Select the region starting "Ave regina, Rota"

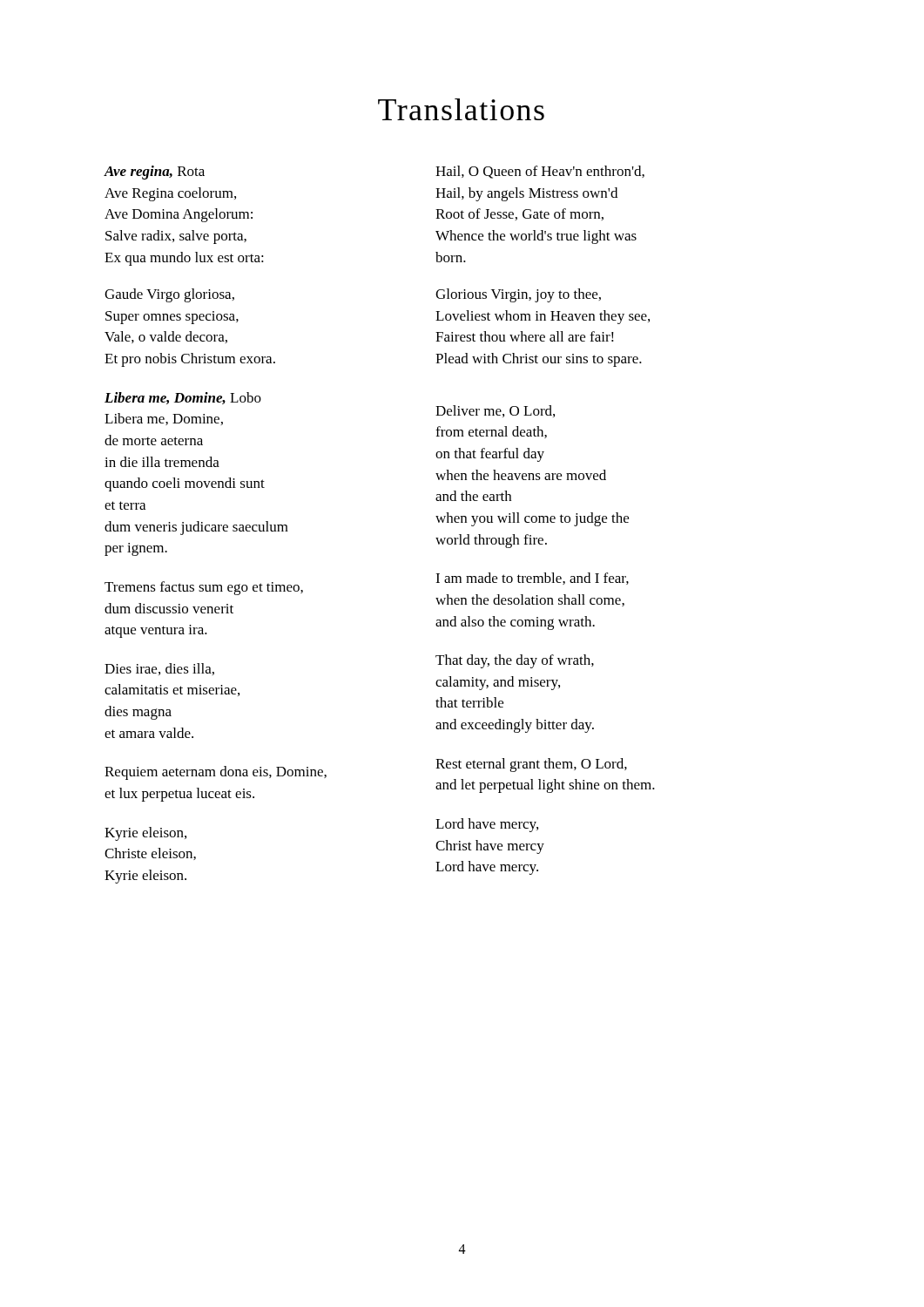(x=253, y=215)
